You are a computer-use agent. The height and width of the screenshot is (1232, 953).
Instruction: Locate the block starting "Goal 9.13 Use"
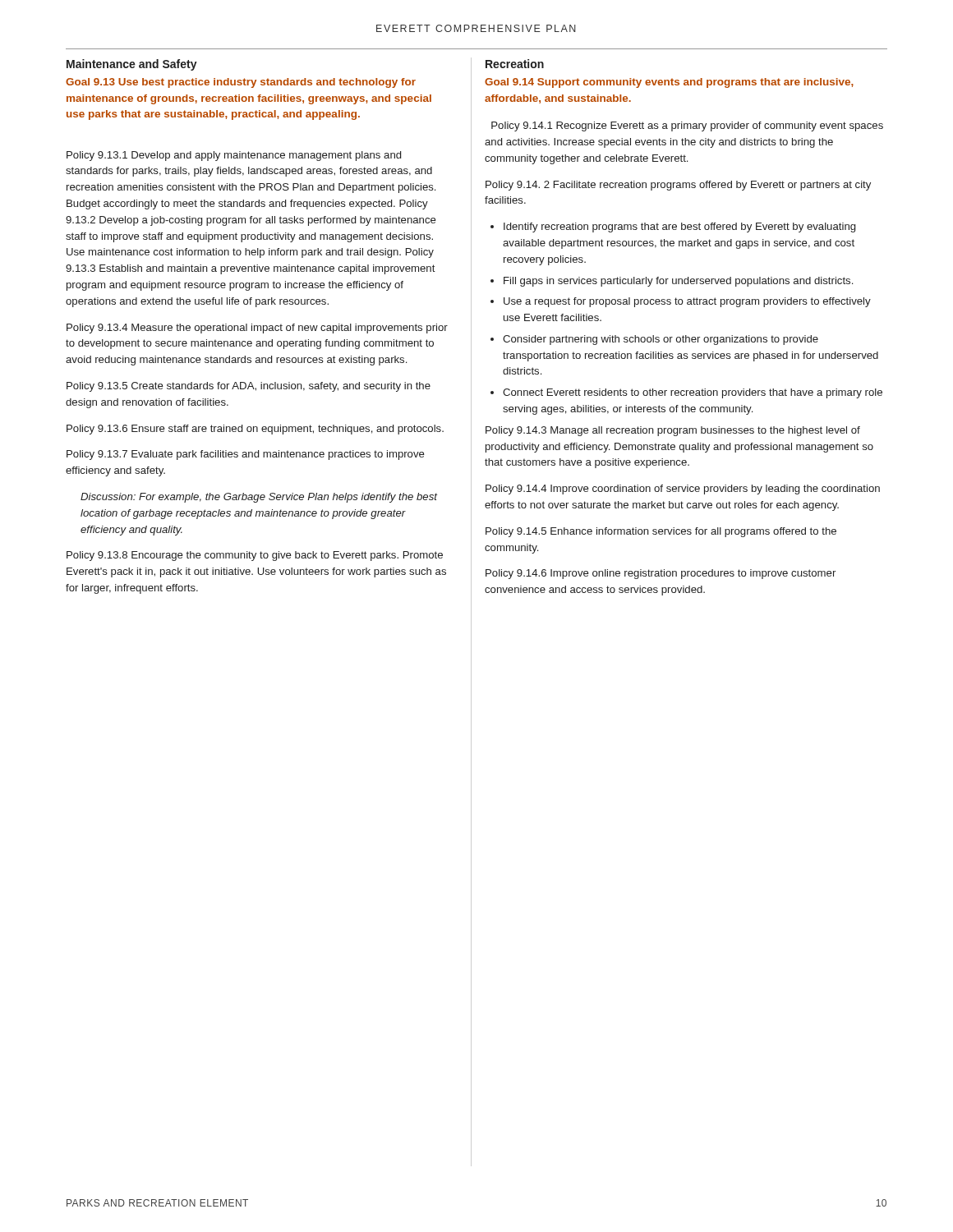click(249, 98)
